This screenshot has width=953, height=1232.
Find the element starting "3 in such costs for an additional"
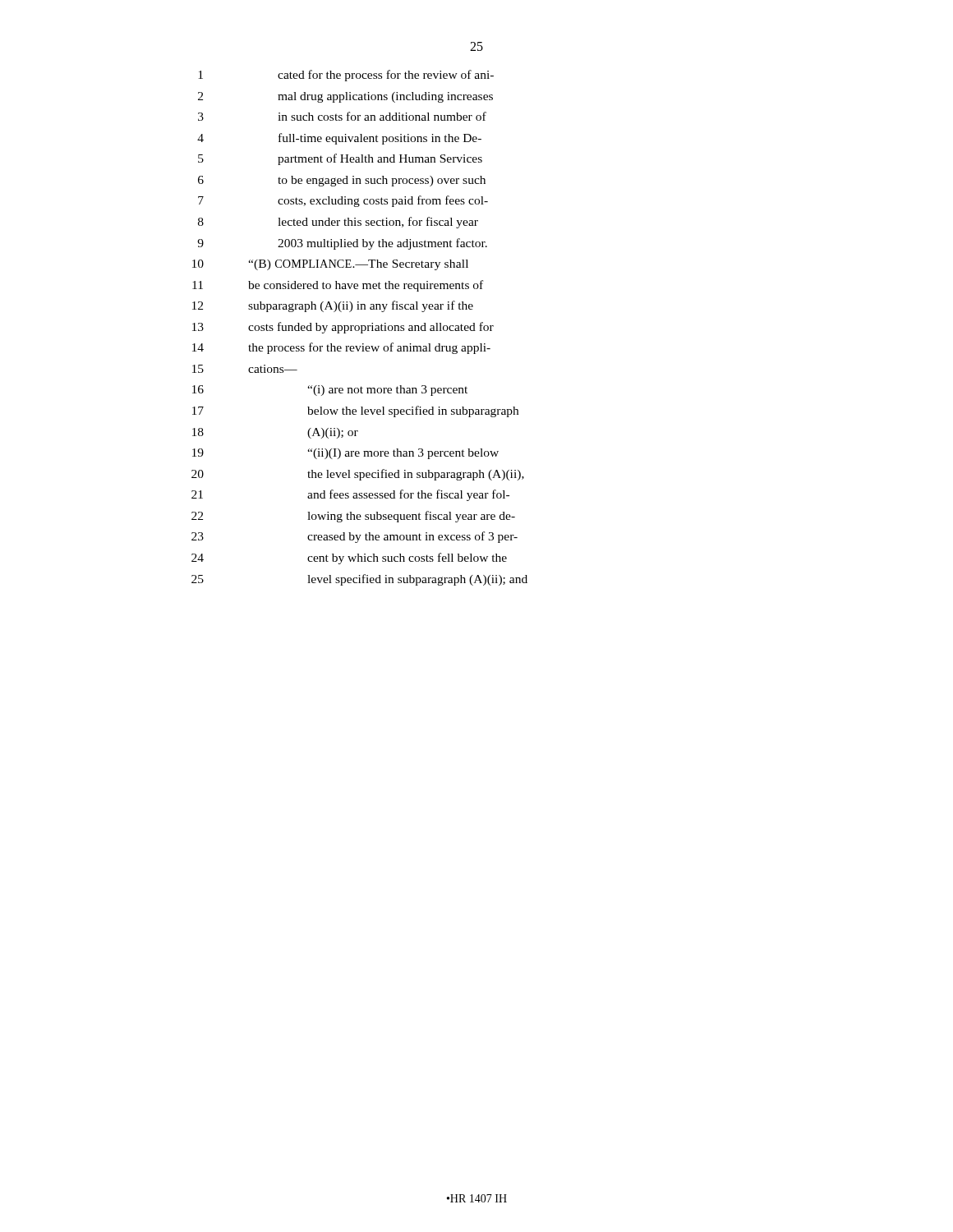tap(476, 117)
